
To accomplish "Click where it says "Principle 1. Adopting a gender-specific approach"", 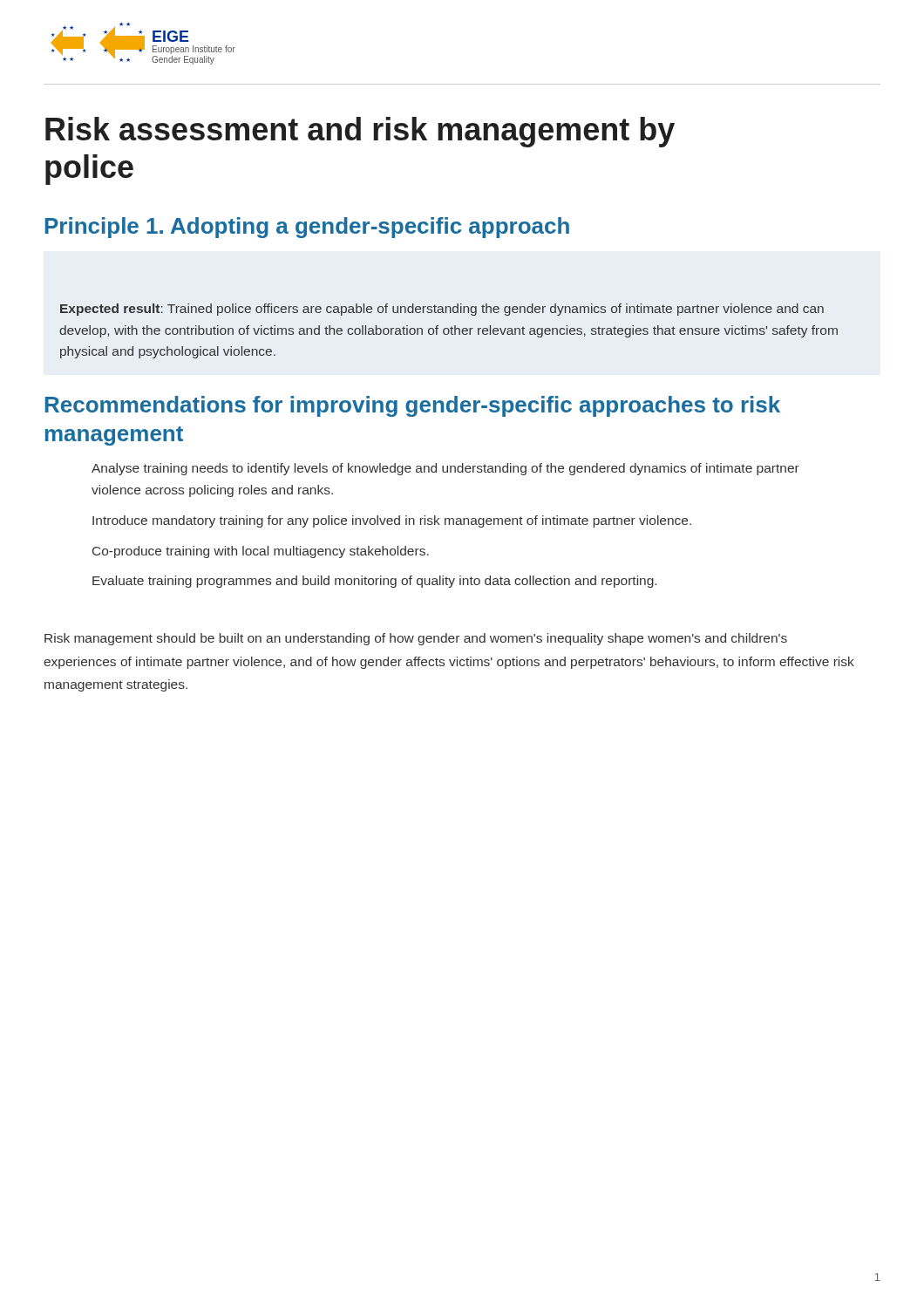I will [462, 226].
